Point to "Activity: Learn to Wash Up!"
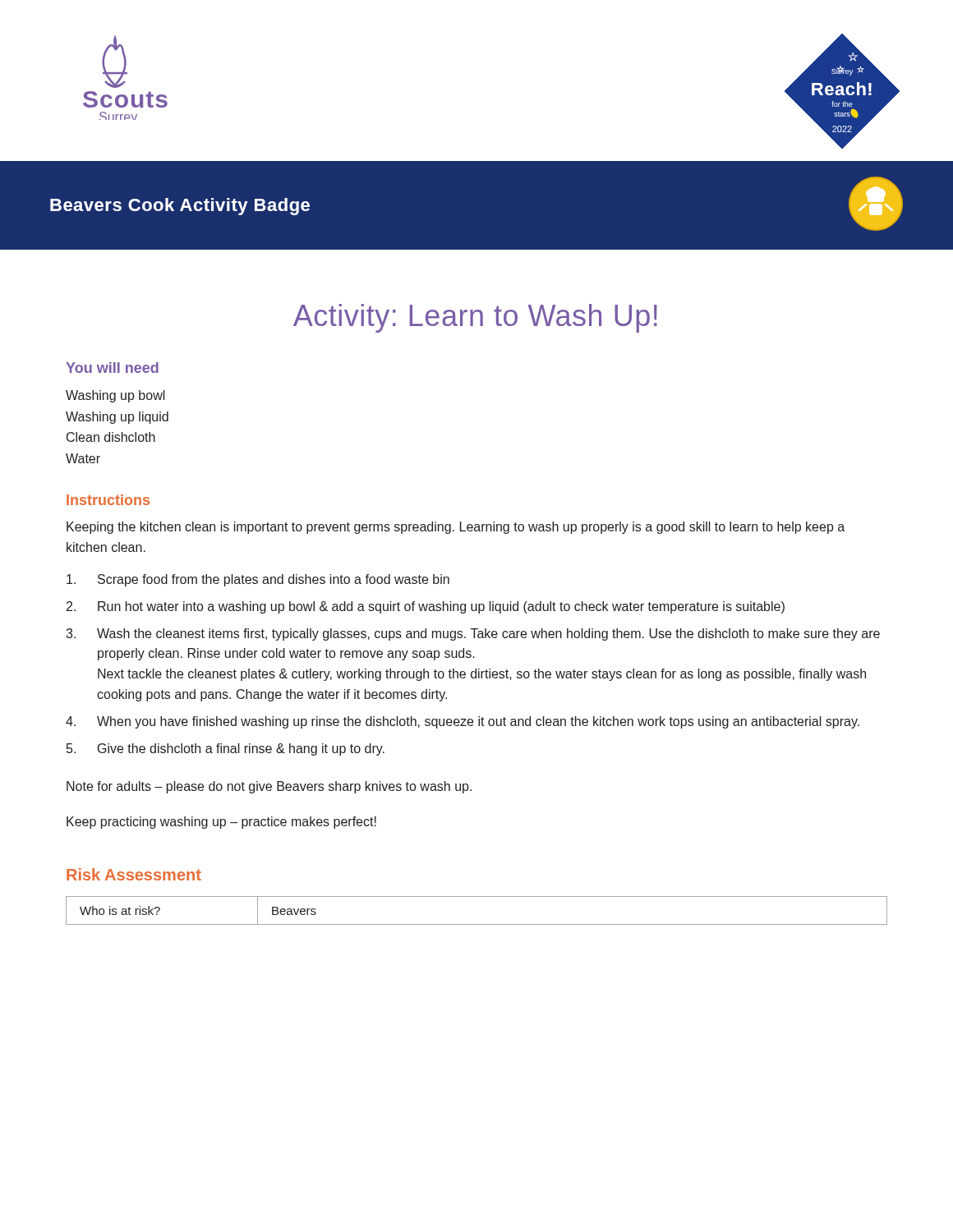The height and width of the screenshot is (1232, 953). click(x=476, y=316)
